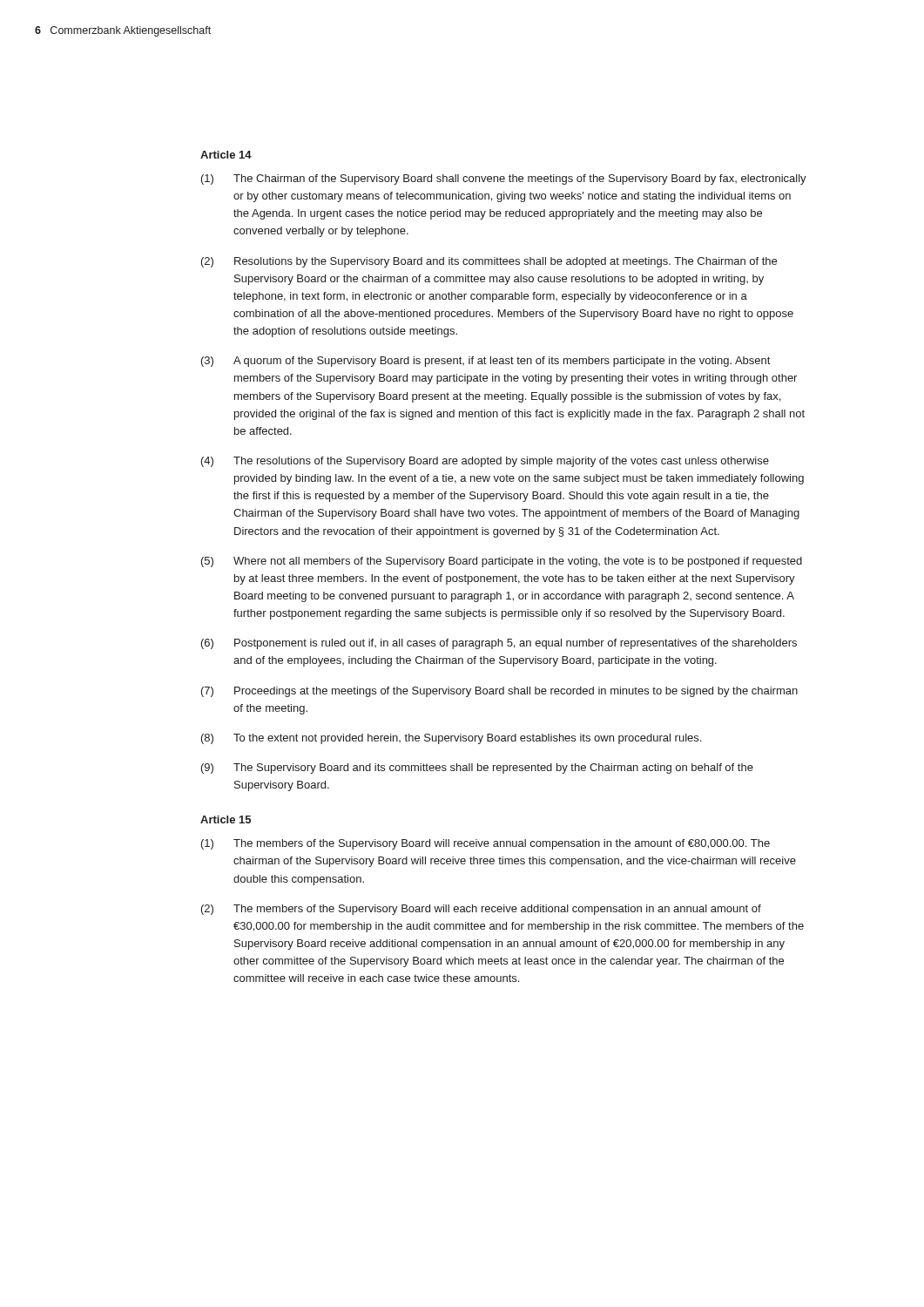Select the text starting "Article 14"
Screen dimensions: 1307x924
pyautogui.click(x=226, y=155)
